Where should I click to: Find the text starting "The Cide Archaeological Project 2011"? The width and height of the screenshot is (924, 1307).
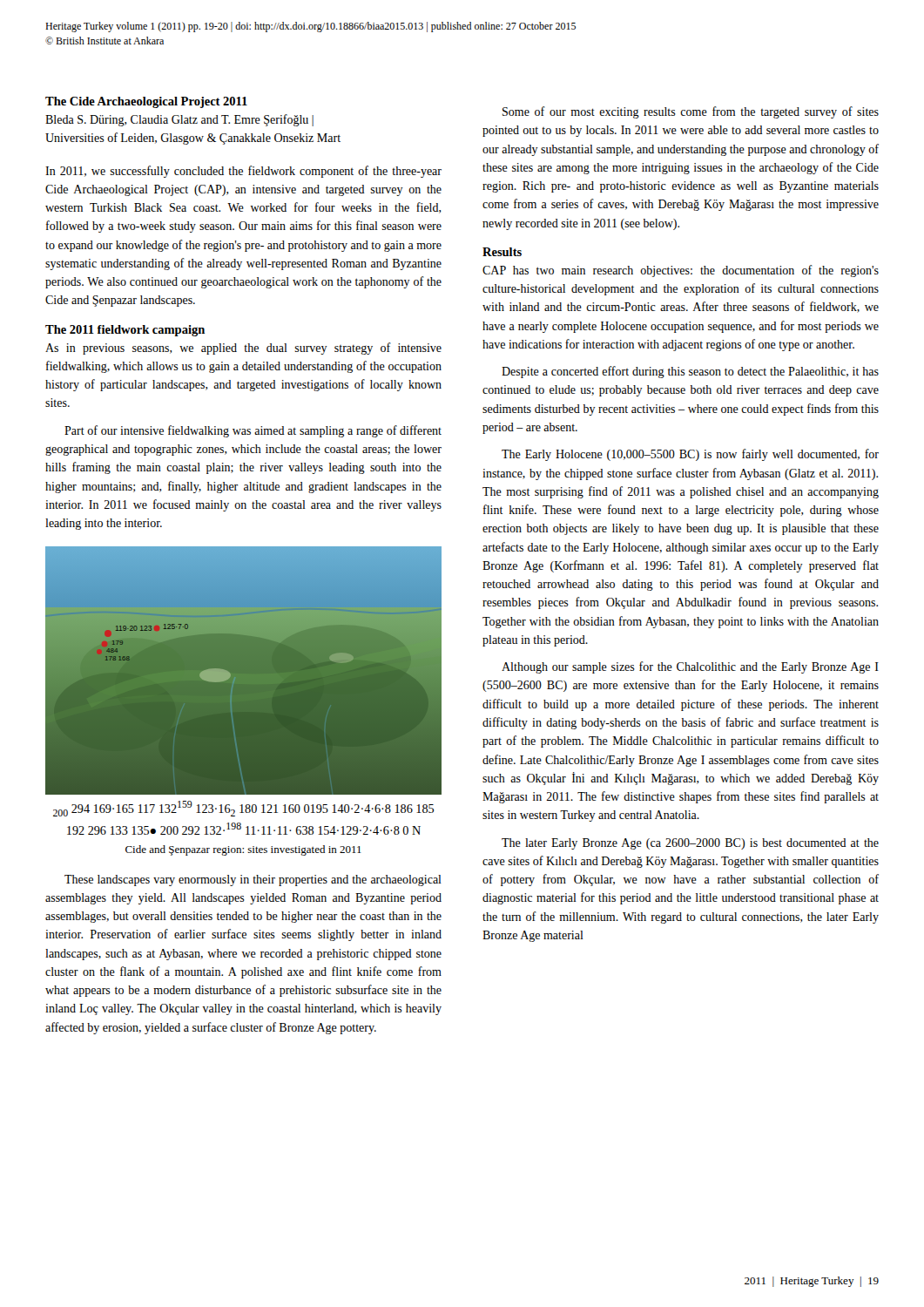[146, 101]
